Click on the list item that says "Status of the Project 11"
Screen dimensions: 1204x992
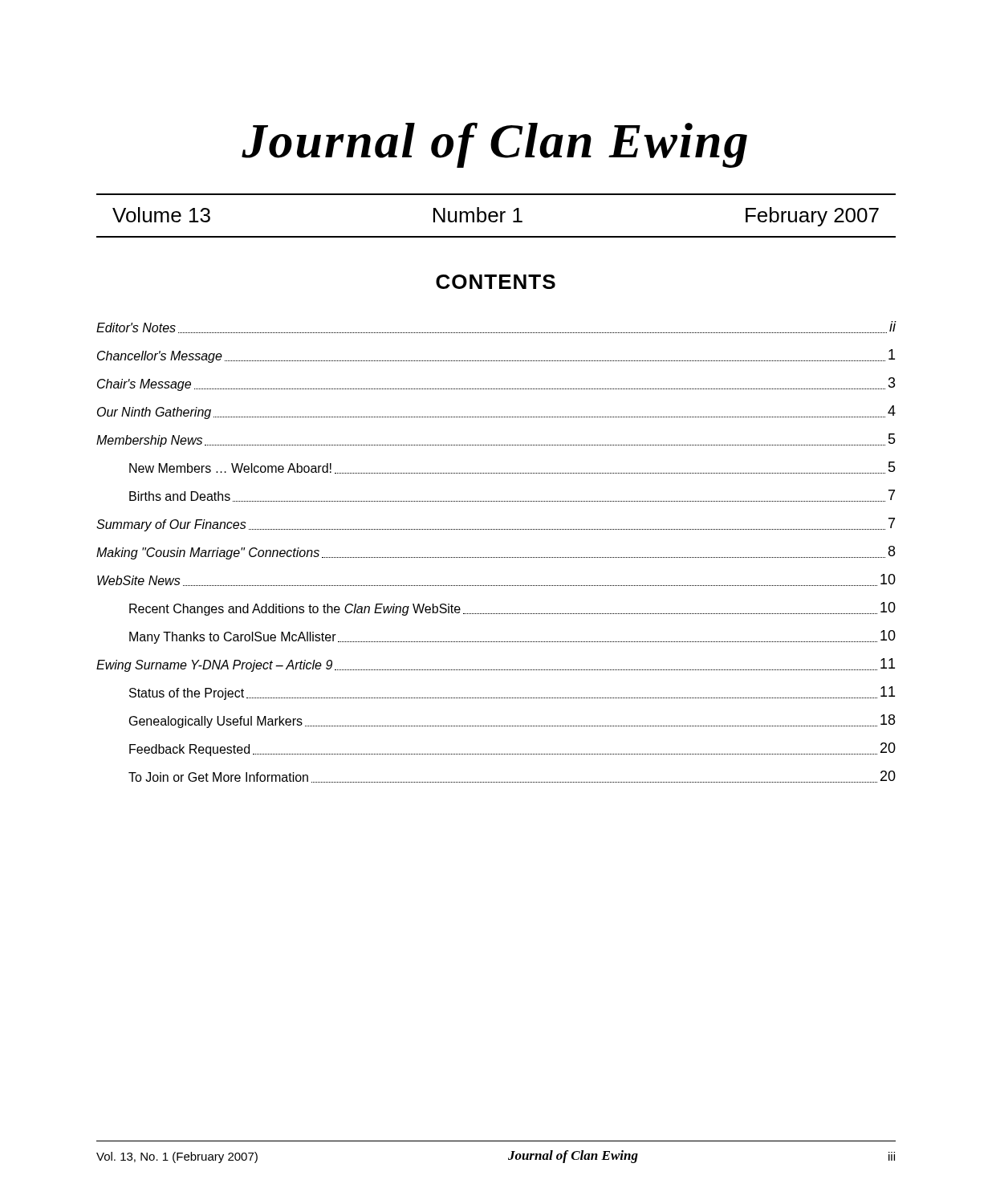click(x=512, y=692)
